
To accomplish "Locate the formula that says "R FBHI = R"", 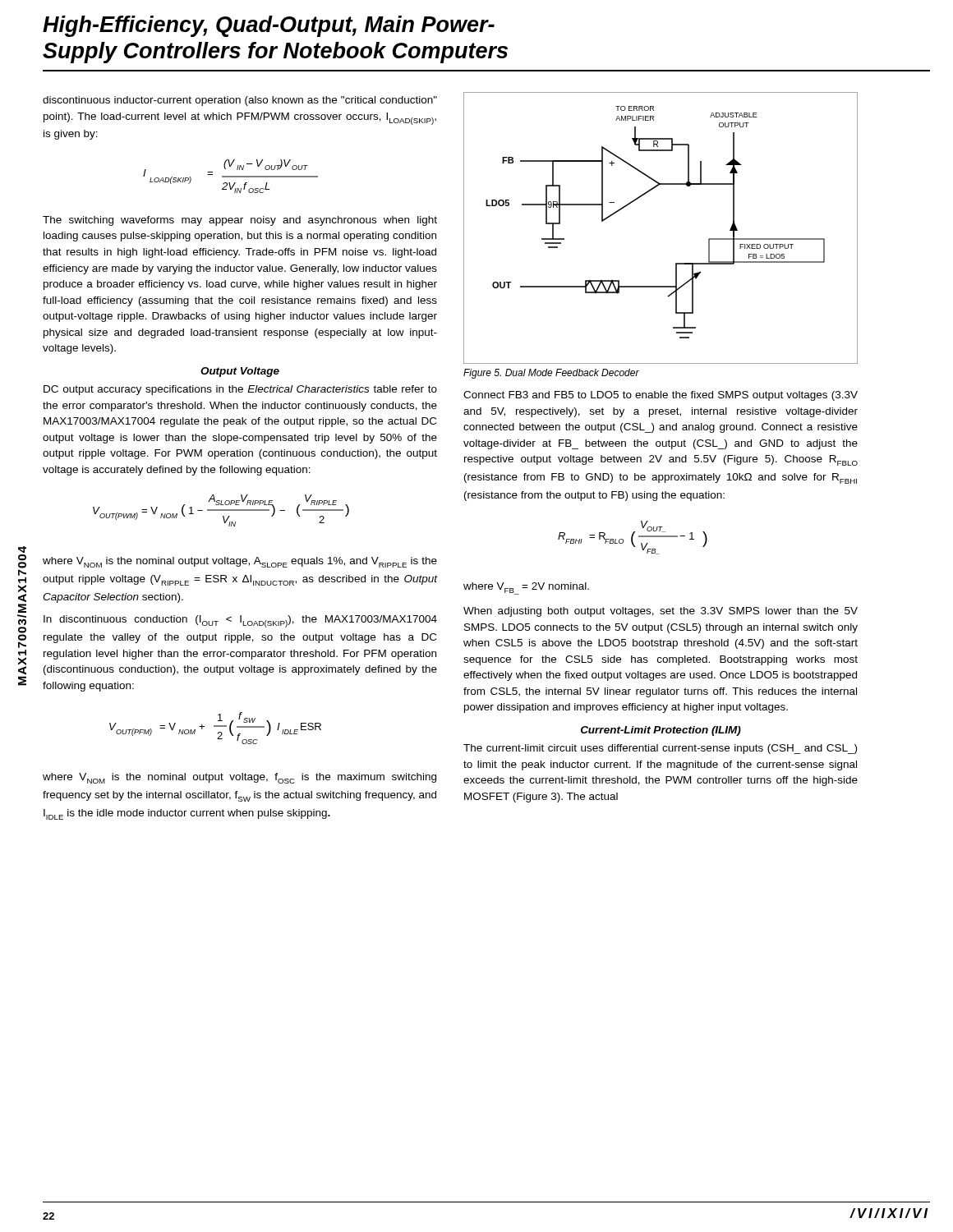I will [661, 539].
